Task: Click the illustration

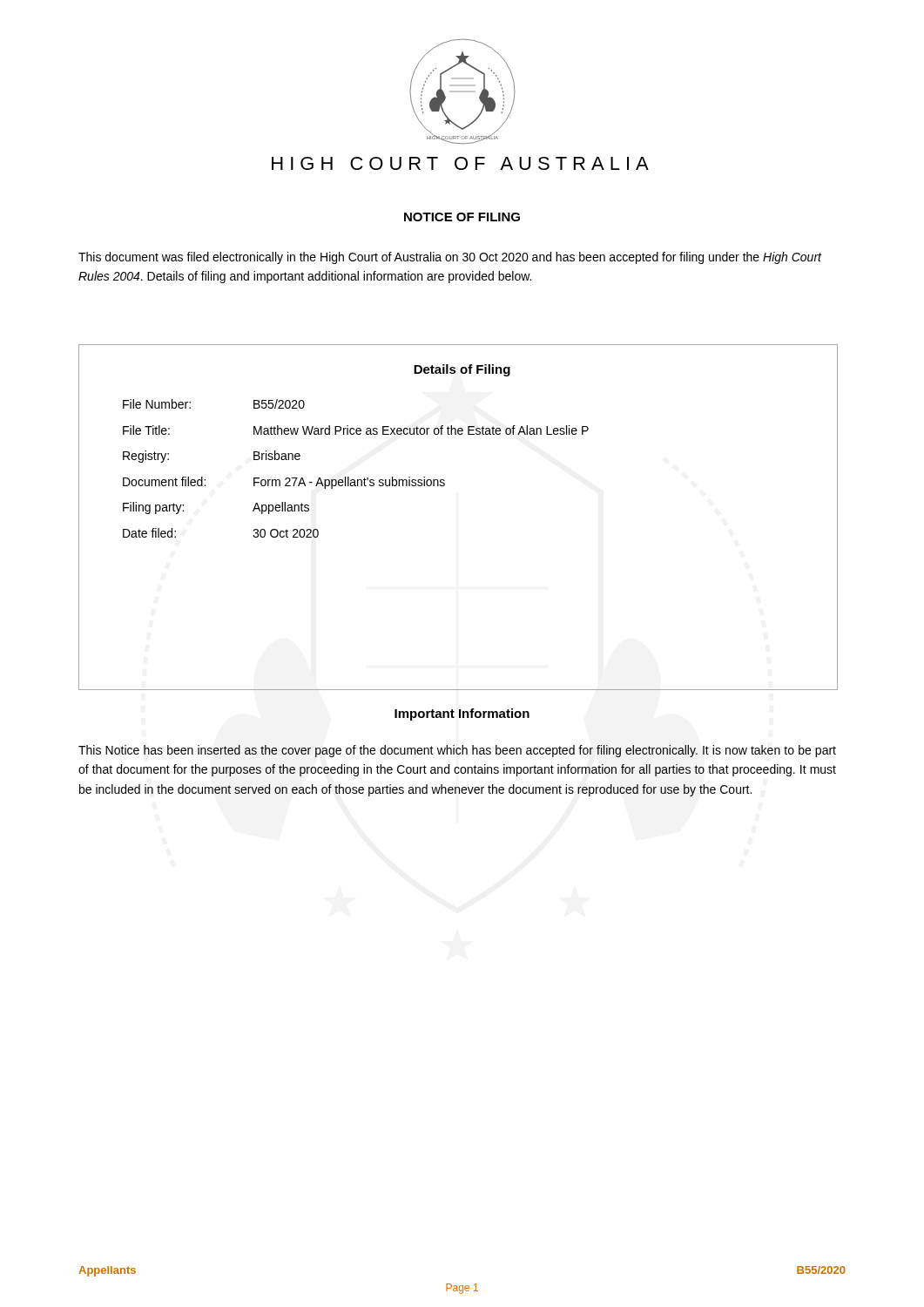Action: click(462, 93)
